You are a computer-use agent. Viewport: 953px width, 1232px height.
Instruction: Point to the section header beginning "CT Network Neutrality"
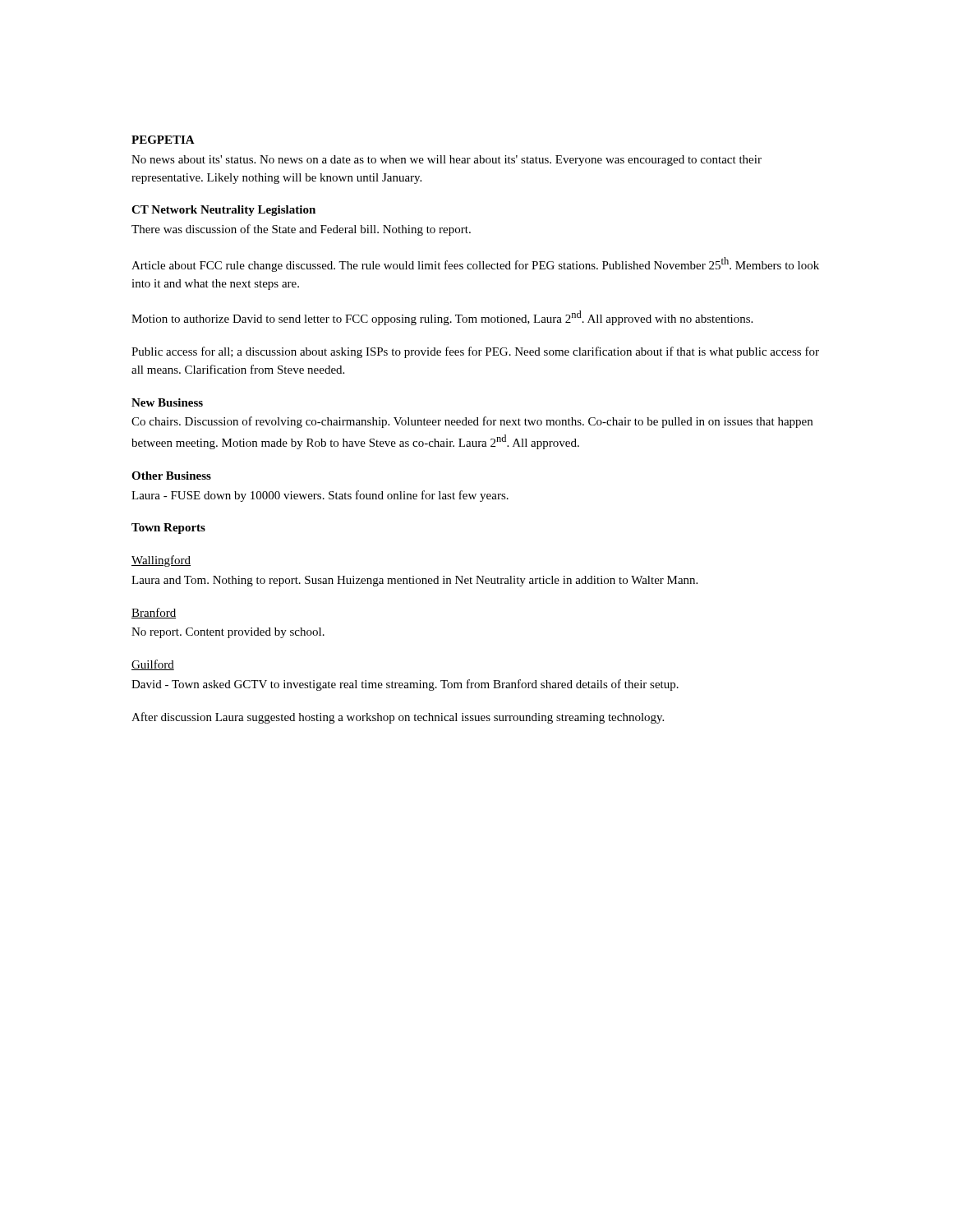[x=223, y=211]
